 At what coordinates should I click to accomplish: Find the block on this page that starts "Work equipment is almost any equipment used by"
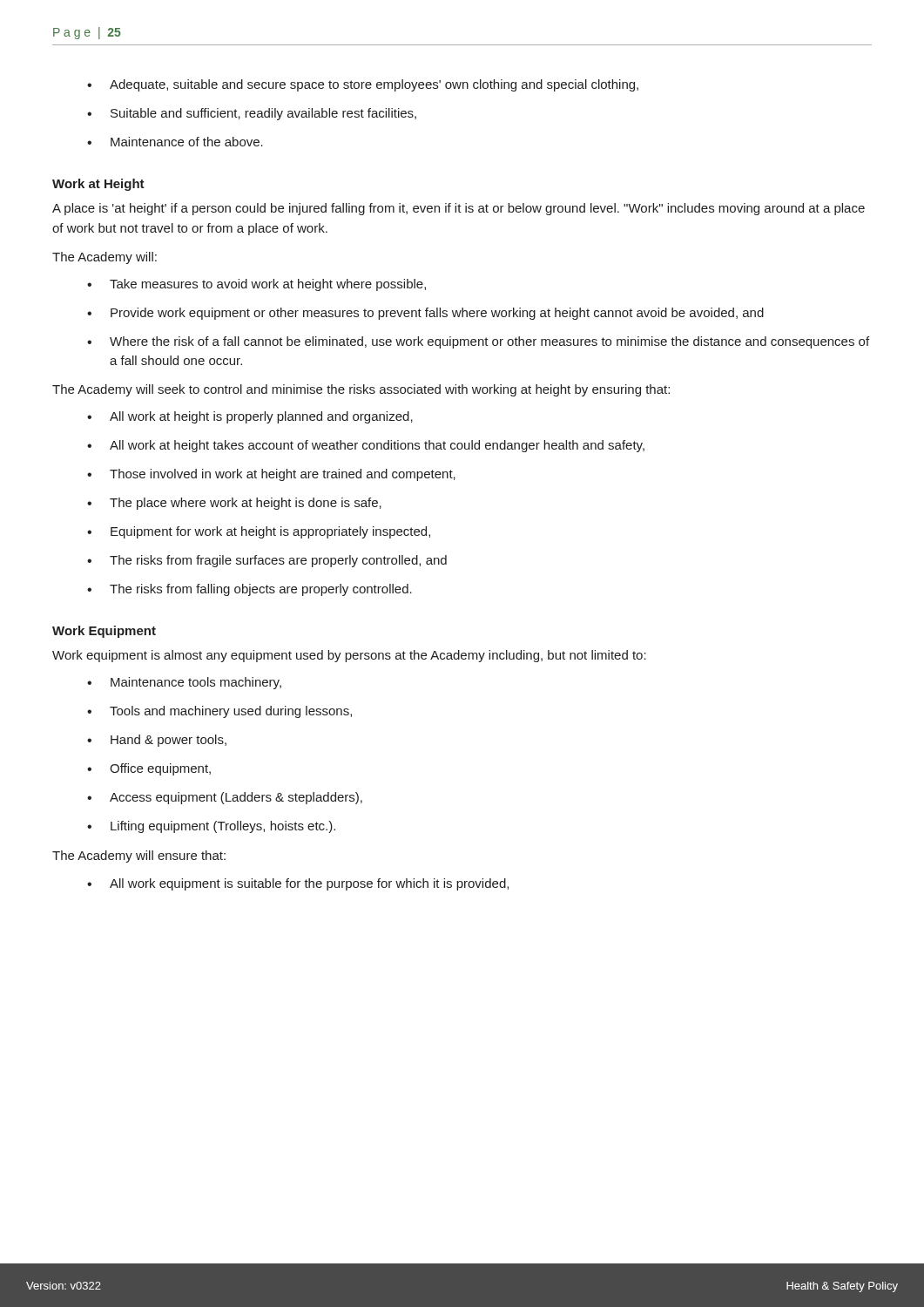(x=350, y=655)
